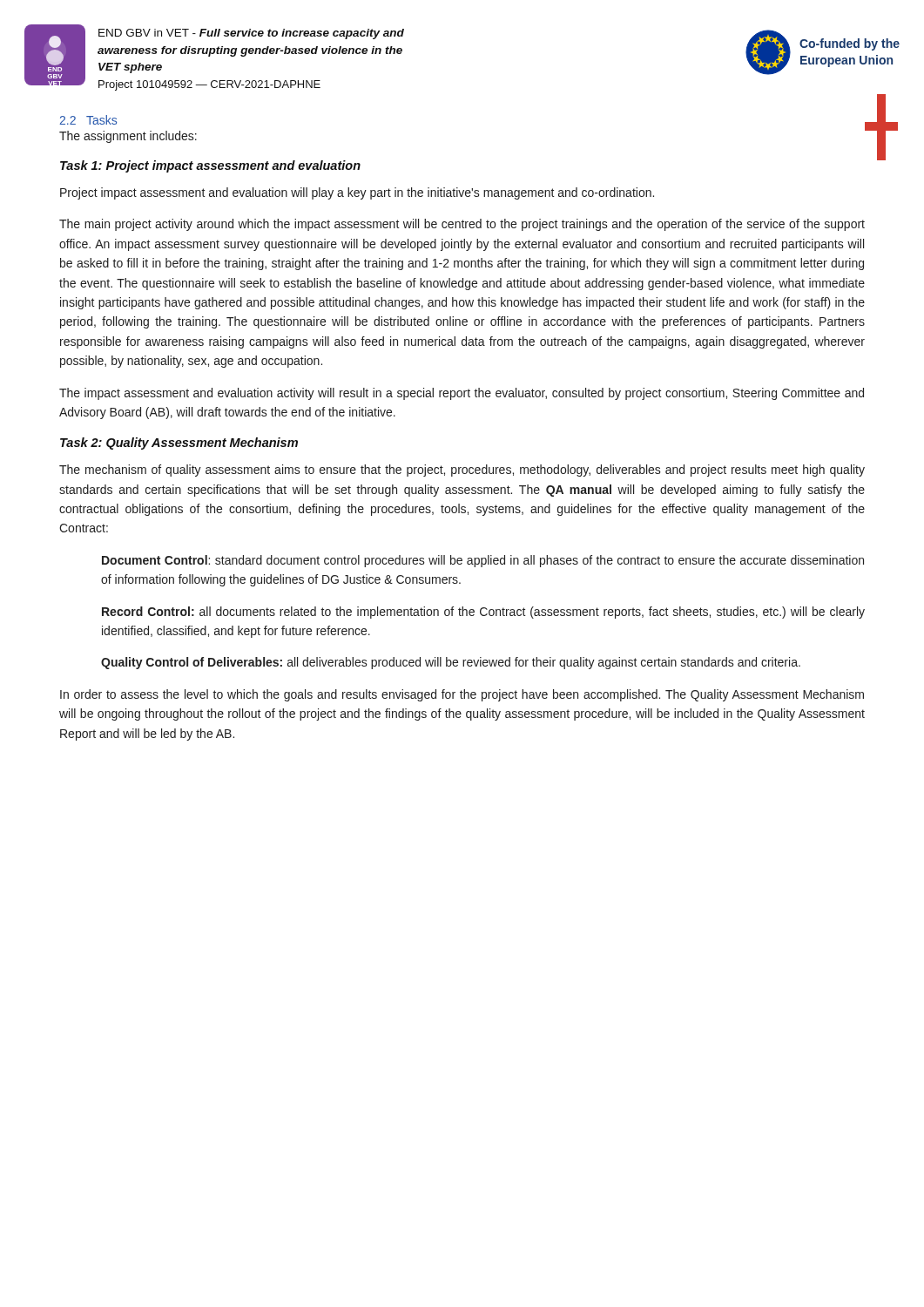Locate the text block starting "2.2 Tasks"
Screen dimensions: 1307x924
(x=88, y=120)
